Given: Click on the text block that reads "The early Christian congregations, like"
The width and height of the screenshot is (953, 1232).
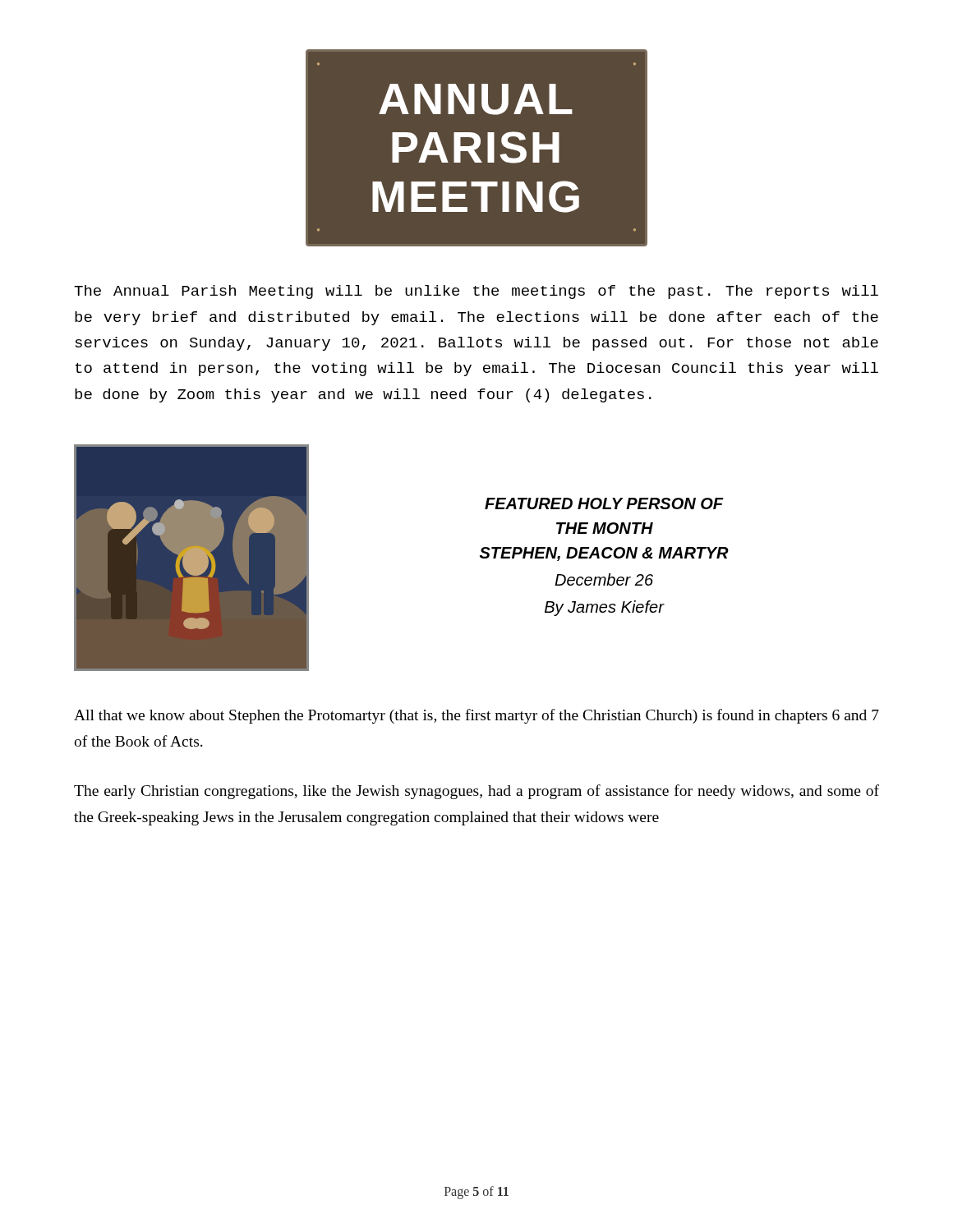Looking at the screenshot, I should point(476,804).
